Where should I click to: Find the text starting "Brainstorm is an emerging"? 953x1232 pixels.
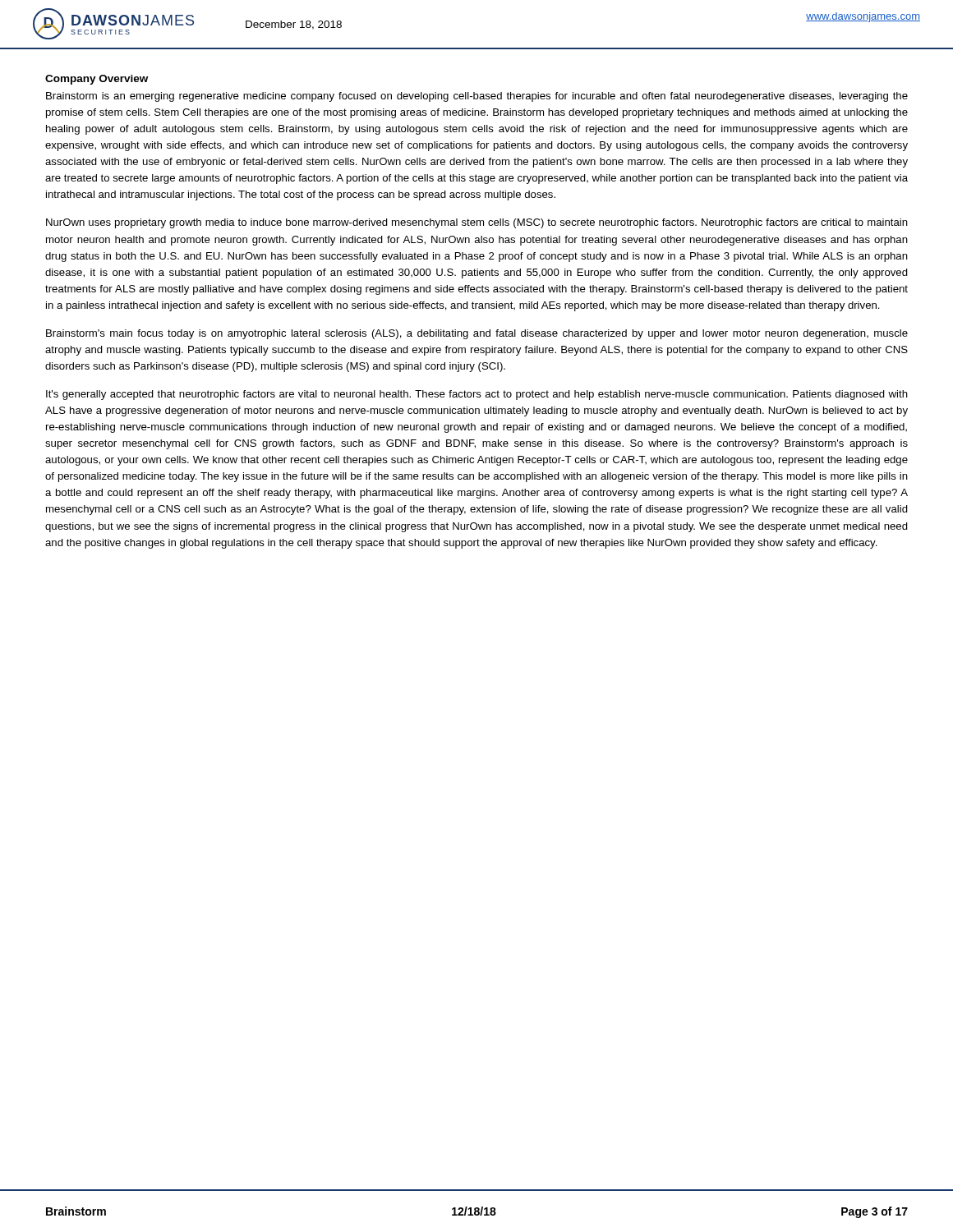[x=476, y=145]
